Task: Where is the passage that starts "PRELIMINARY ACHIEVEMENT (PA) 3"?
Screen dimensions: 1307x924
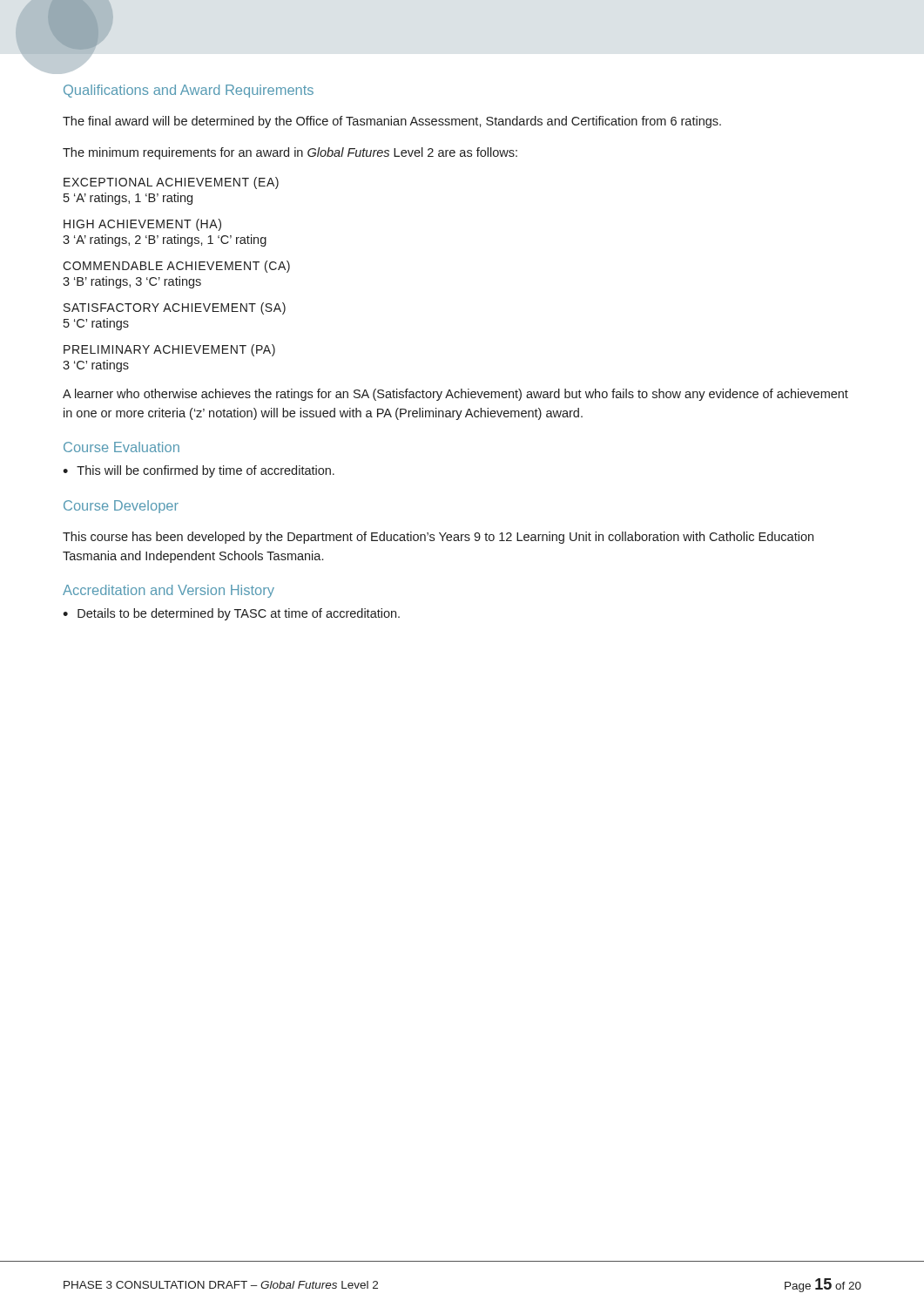Action: [169, 350]
